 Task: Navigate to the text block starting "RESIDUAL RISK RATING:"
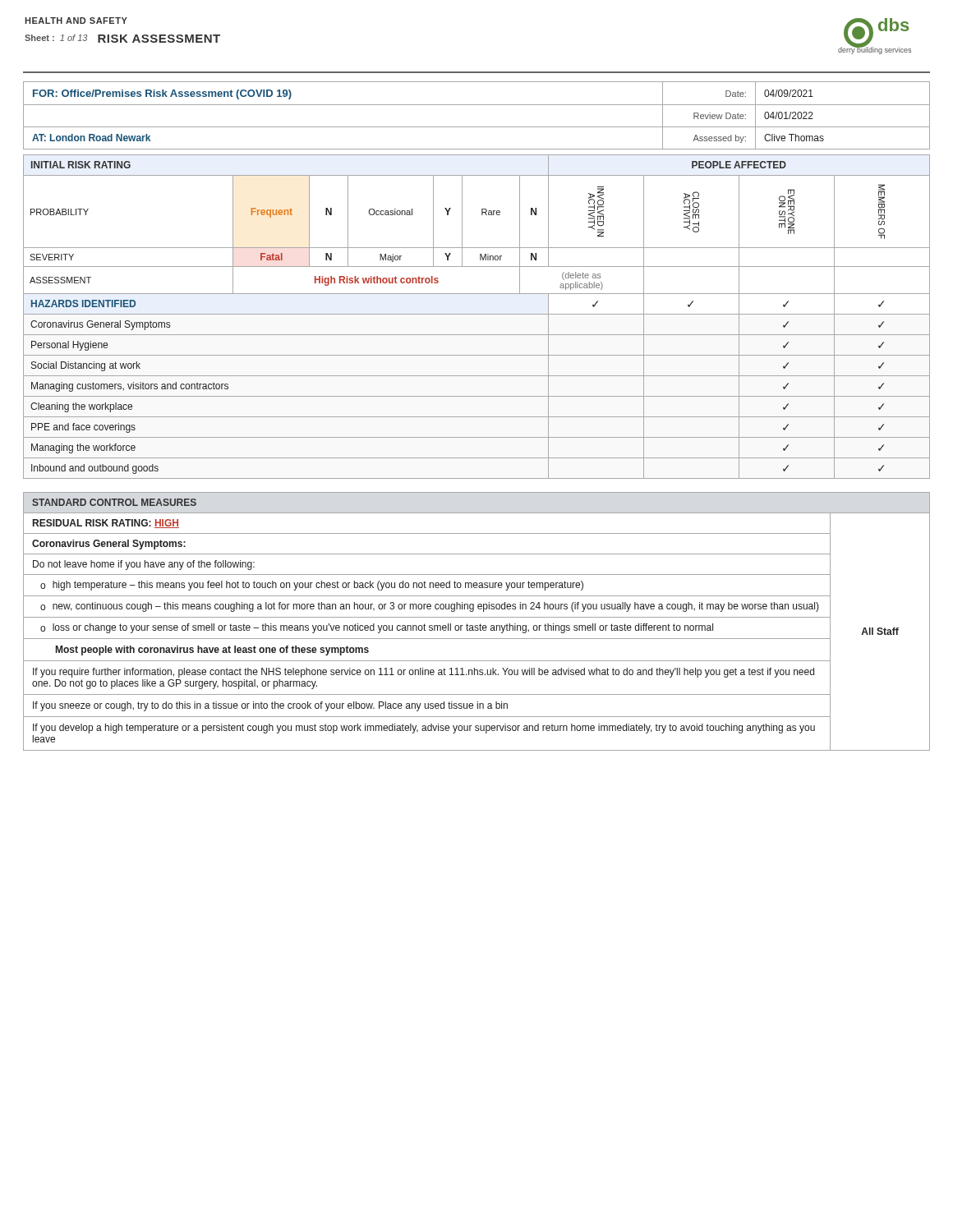[x=106, y=523]
